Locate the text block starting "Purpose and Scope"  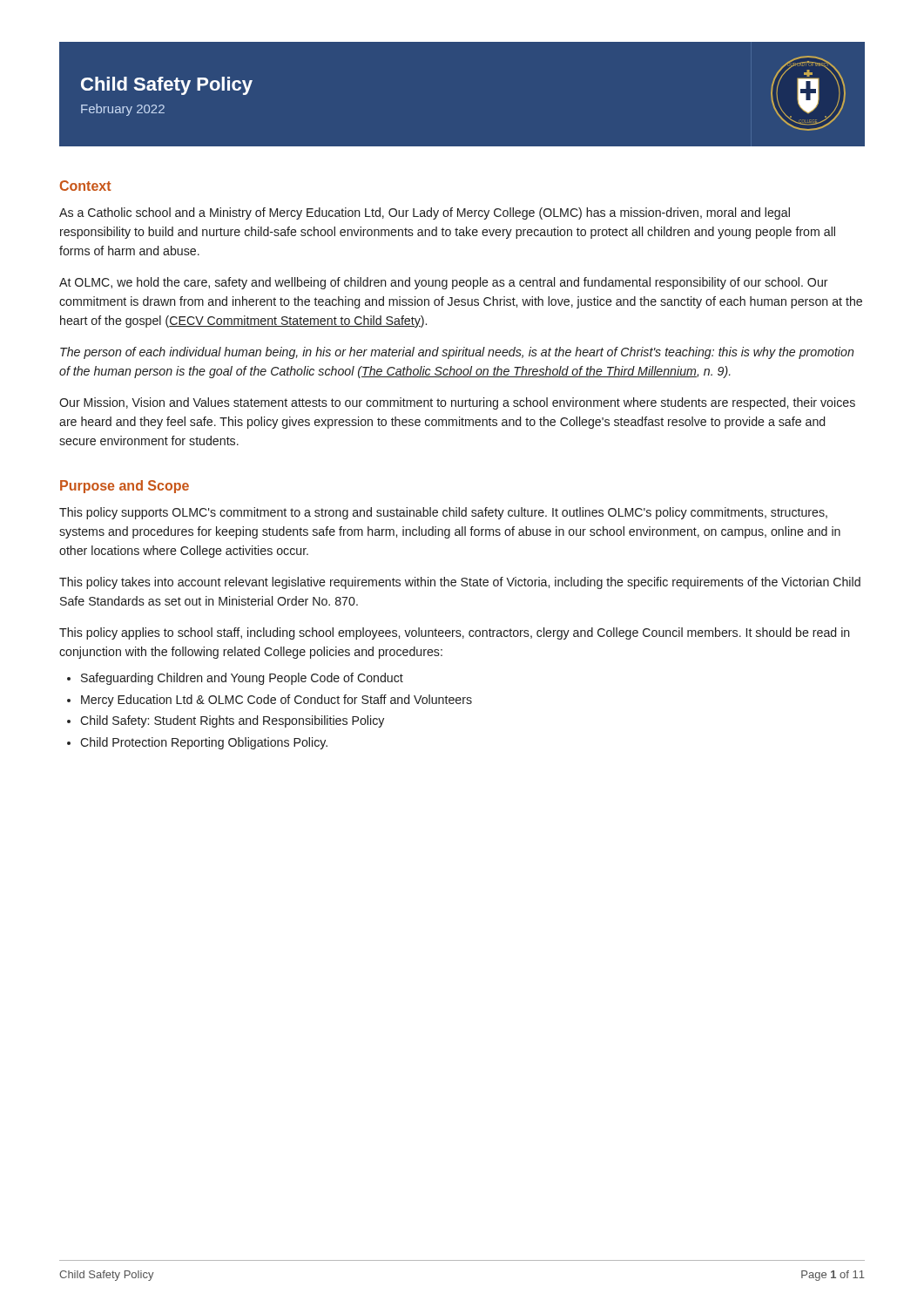tap(124, 486)
